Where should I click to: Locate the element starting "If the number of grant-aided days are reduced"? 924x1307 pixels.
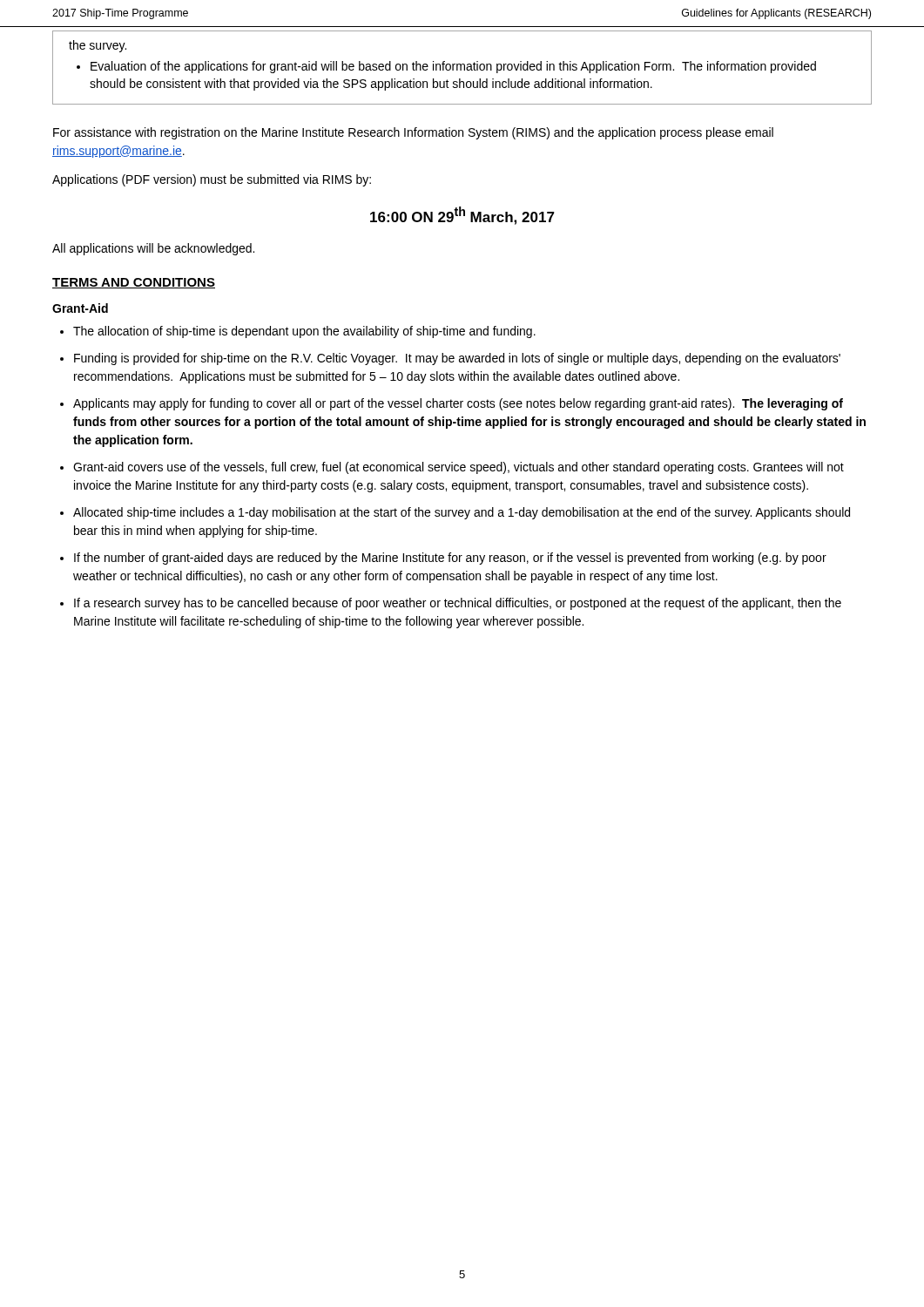pos(450,567)
